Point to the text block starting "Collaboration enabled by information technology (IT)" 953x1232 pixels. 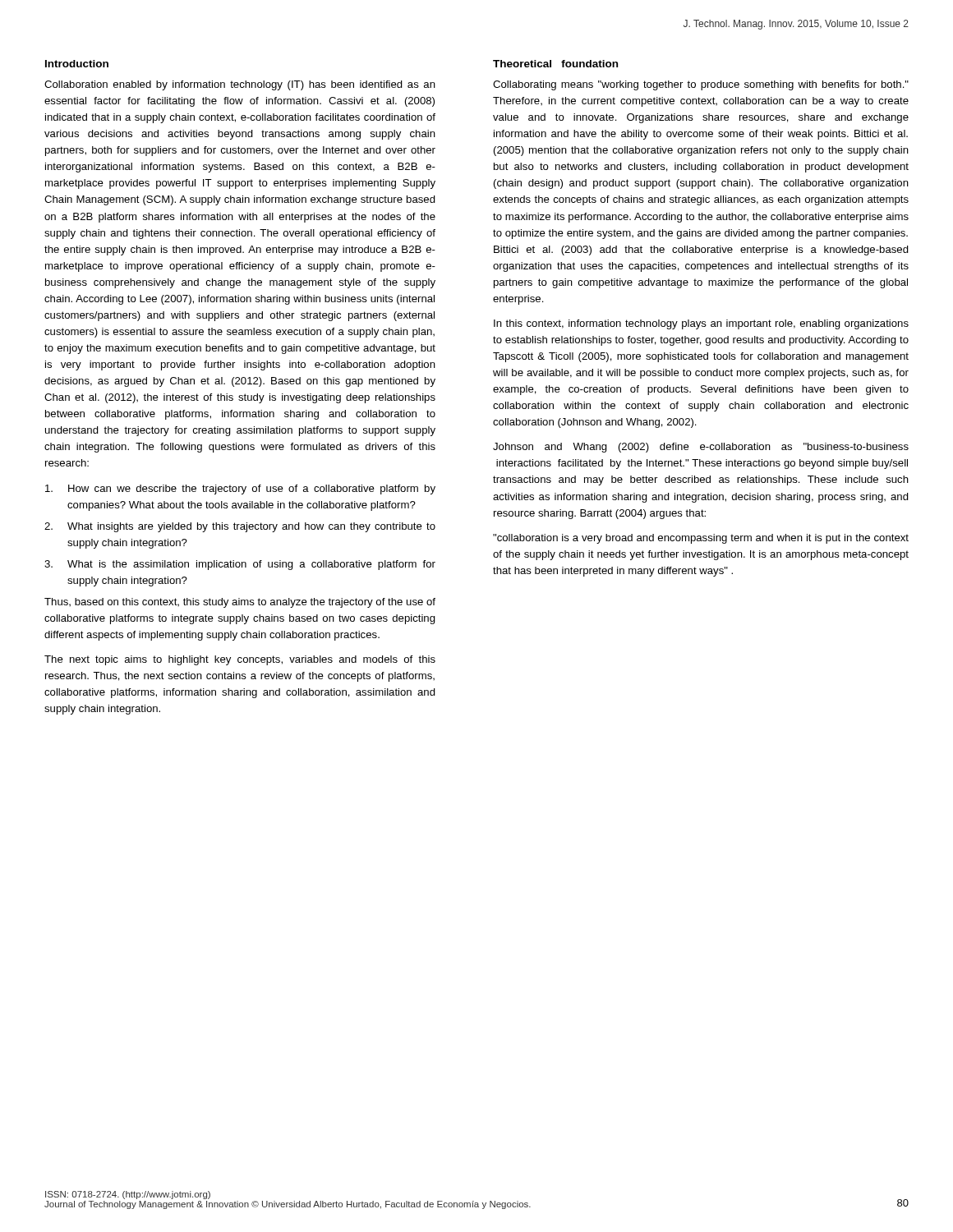[240, 274]
